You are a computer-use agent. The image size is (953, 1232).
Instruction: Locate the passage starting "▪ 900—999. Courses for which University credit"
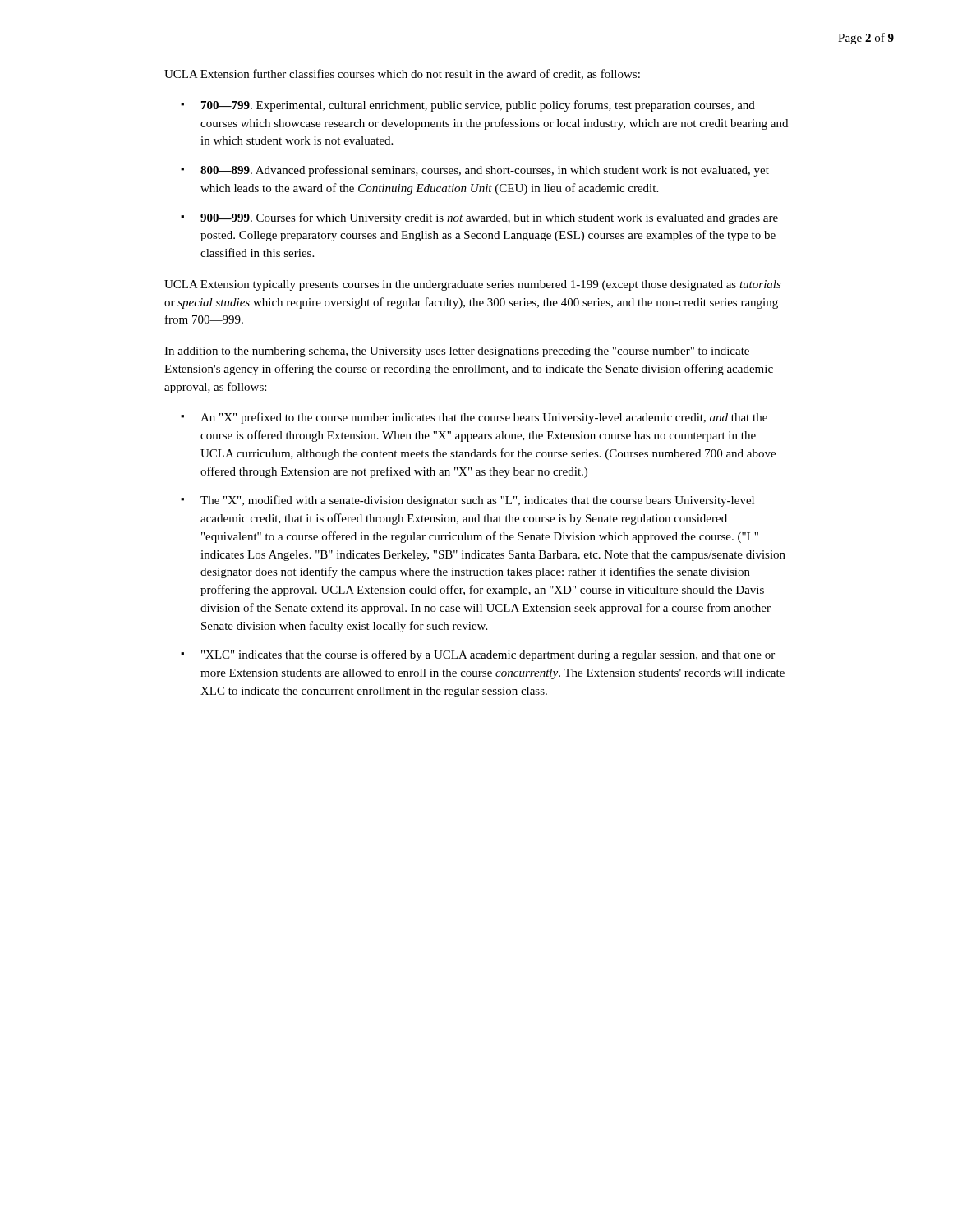485,236
